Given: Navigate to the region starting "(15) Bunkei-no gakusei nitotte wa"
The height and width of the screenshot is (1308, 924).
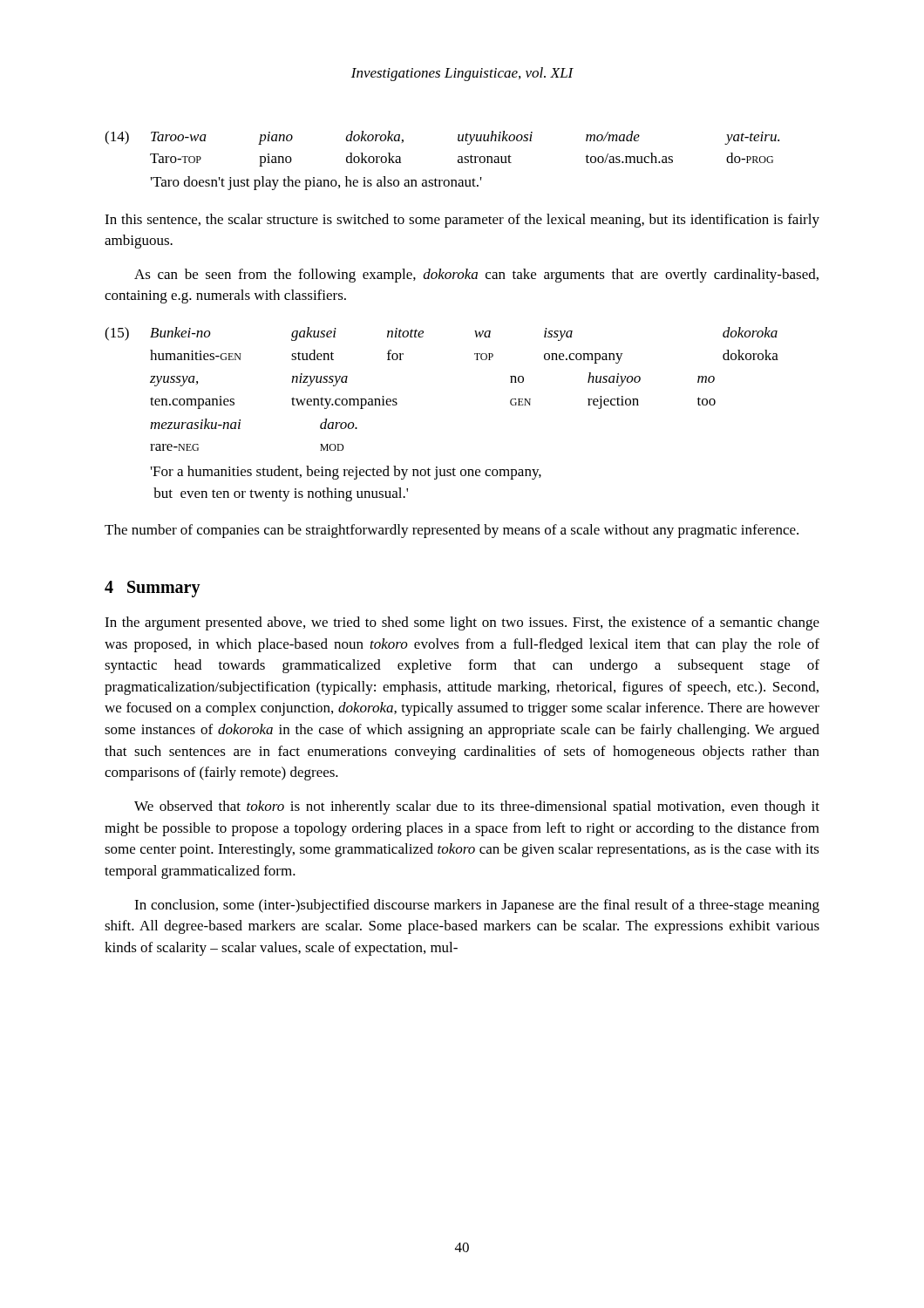Looking at the screenshot, I should click(x=181, y=334).
